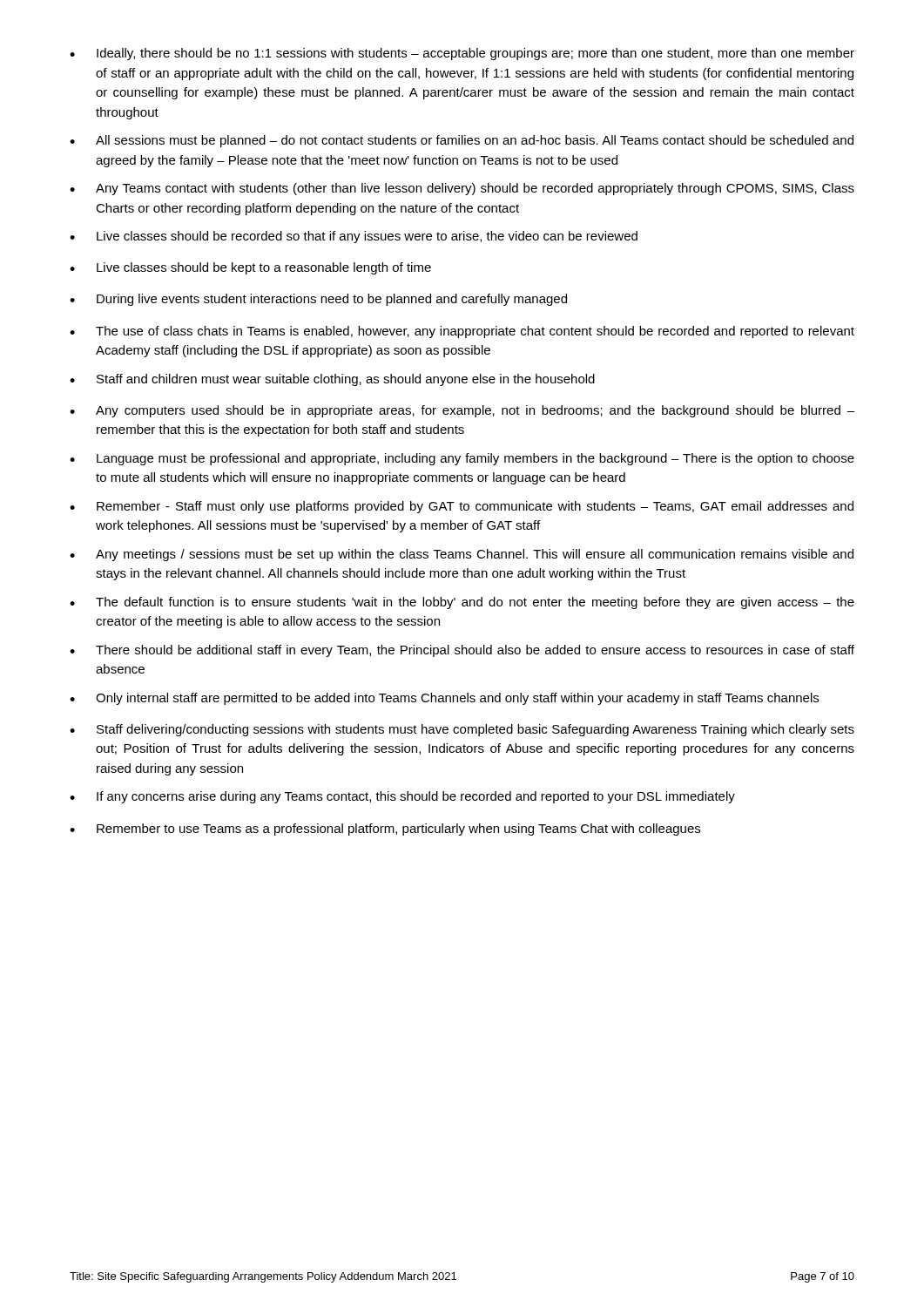Click on the block starting "• Language must be professional"
Image resolution: width=924 pixels, height=1307 pixels.
click(x=462, y=468)
